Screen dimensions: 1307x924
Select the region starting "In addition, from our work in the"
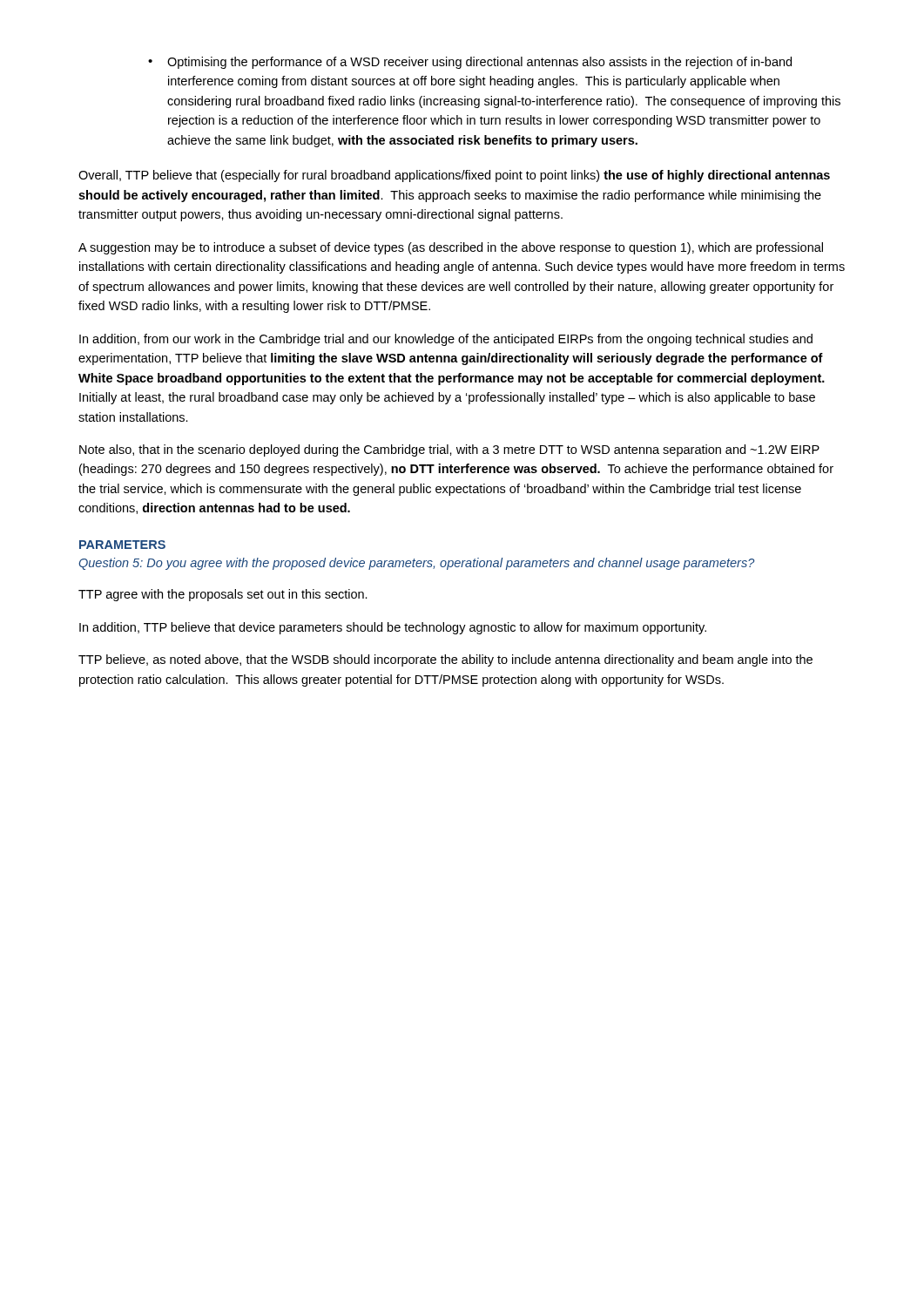point(453,378)
